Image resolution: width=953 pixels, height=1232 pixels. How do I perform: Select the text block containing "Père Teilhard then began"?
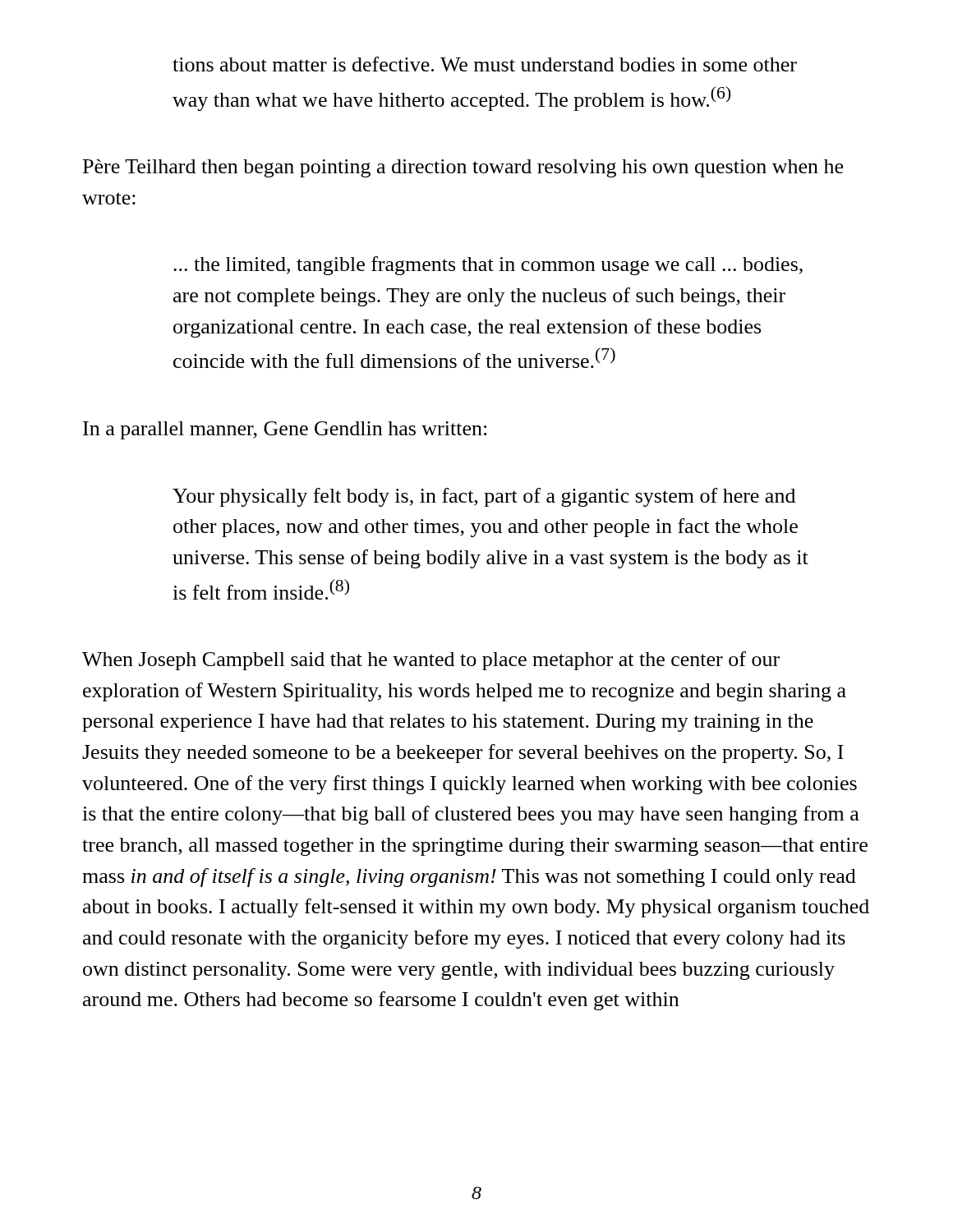pos(476,182)
